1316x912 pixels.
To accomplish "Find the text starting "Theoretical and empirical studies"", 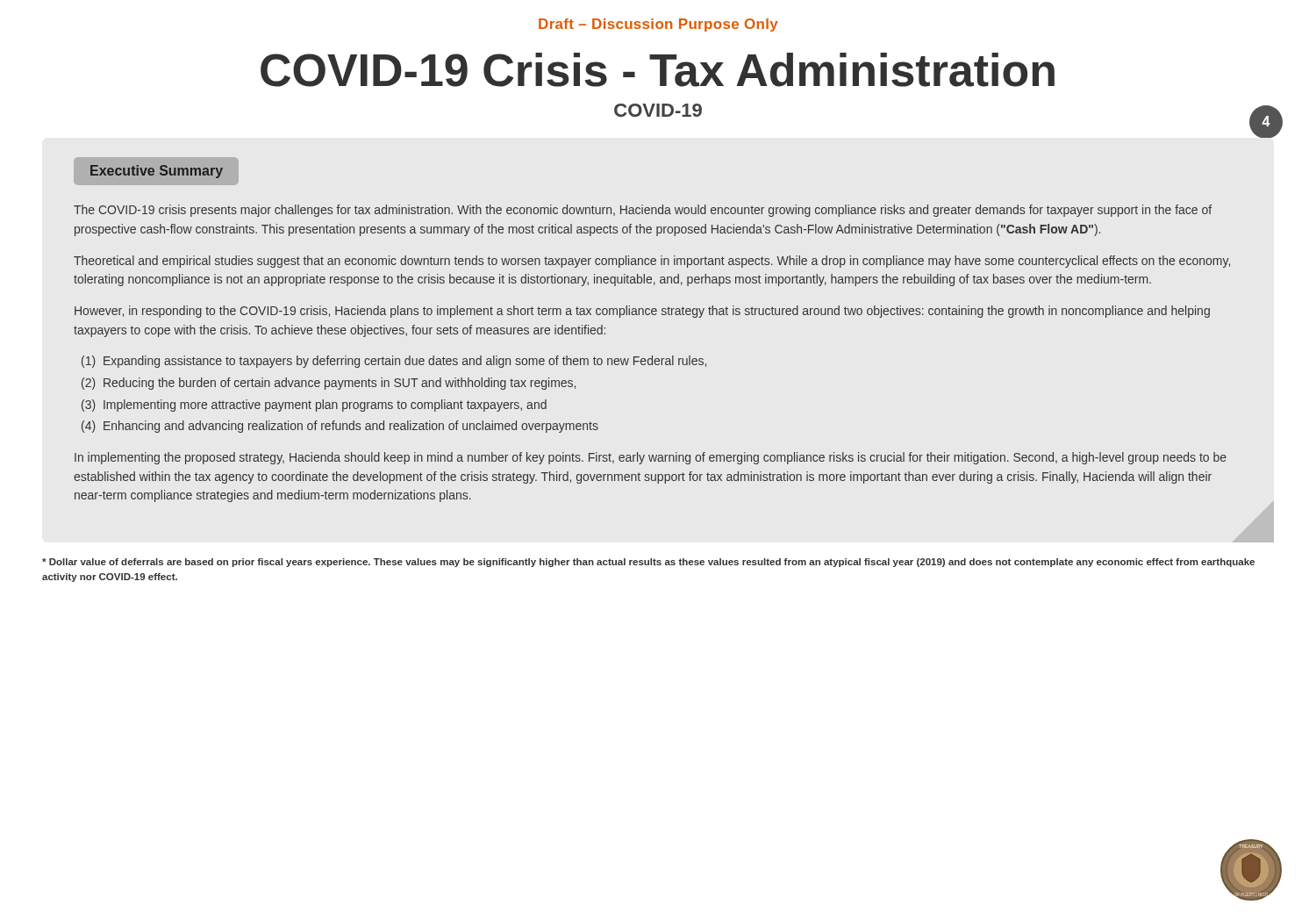I will click(652, 270).
